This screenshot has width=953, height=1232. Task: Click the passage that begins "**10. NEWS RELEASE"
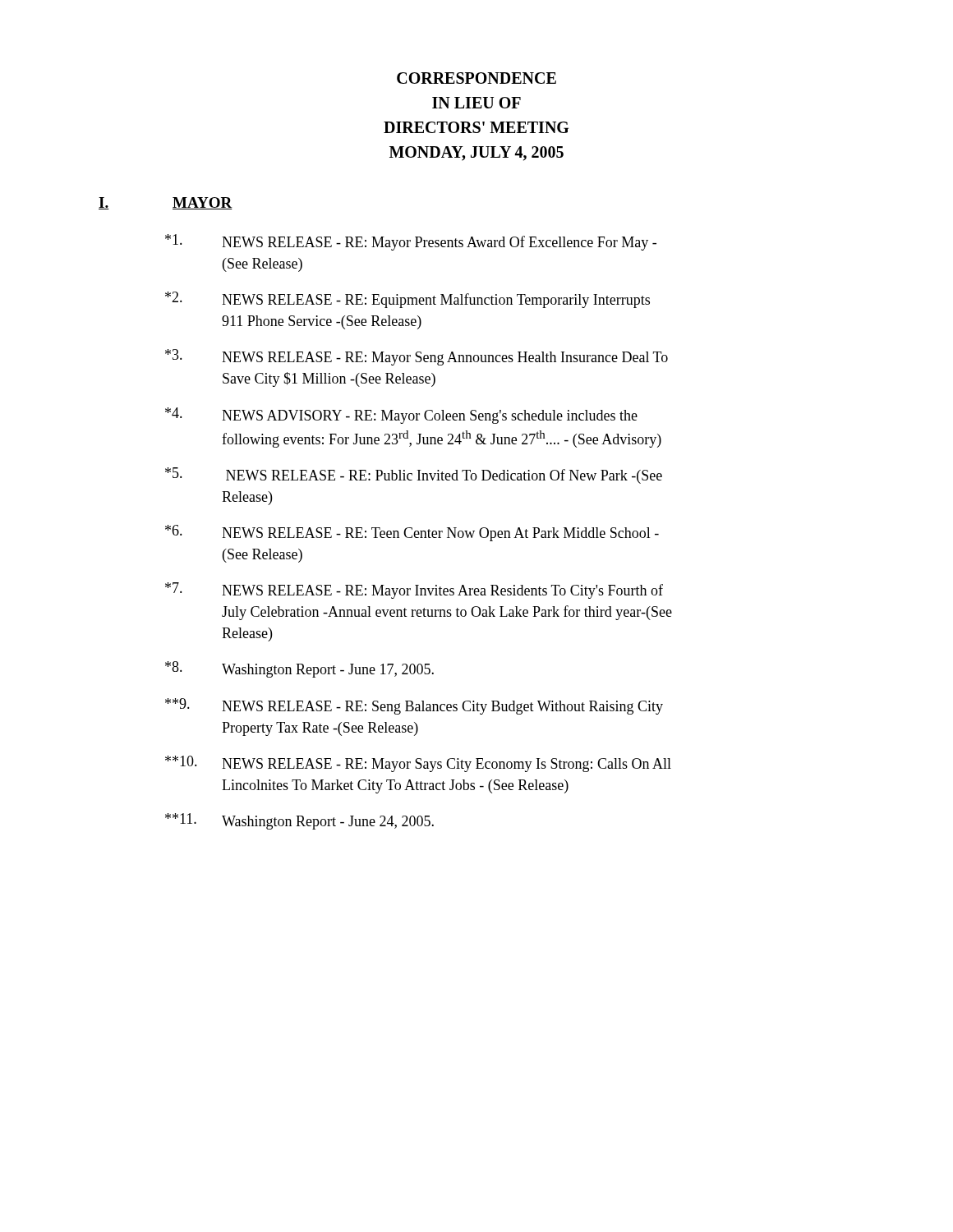coord(509,774)
